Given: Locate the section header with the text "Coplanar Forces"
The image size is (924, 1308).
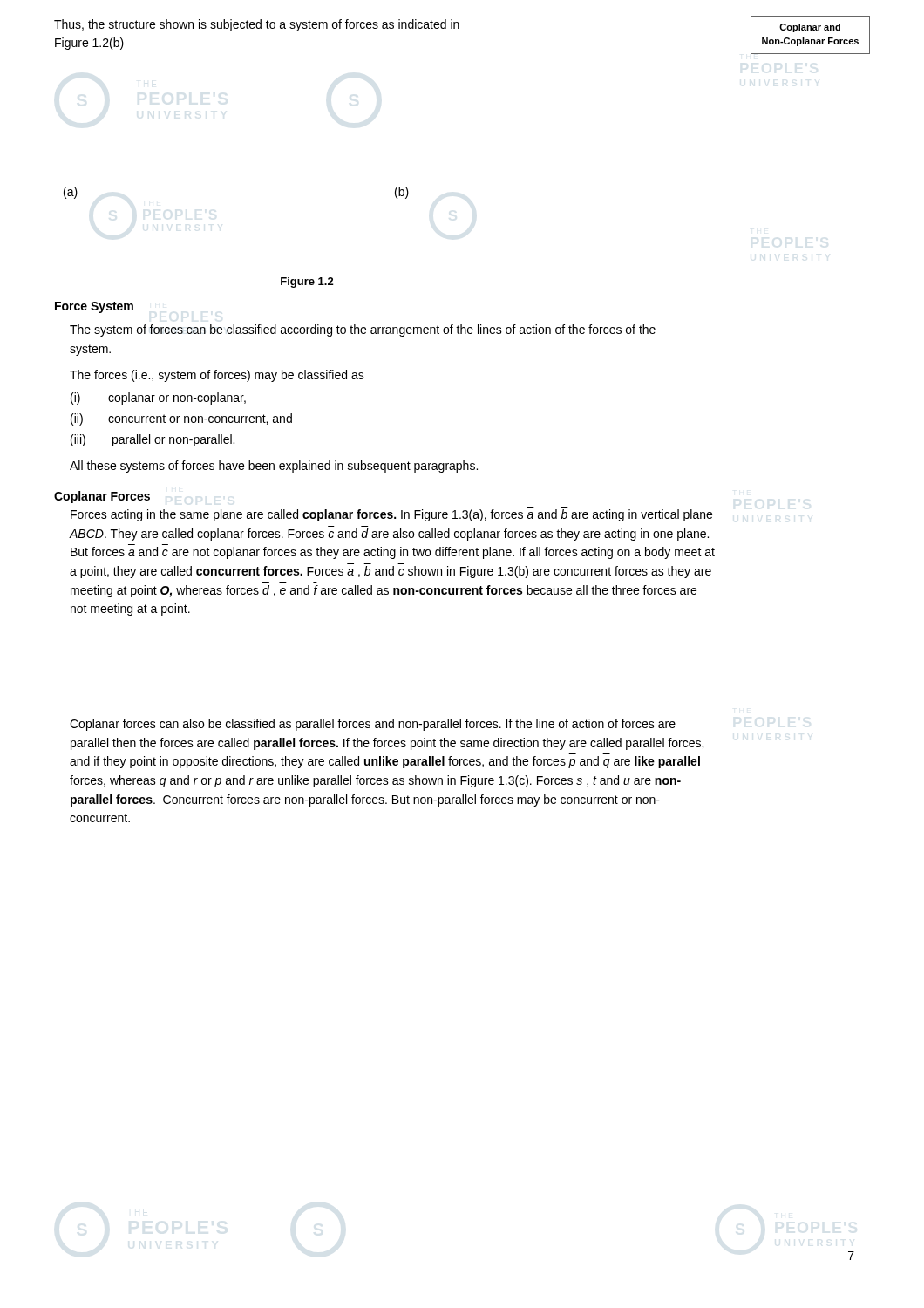Looking at the screenshot, I should pyautogui.click(x=102, y=496).
